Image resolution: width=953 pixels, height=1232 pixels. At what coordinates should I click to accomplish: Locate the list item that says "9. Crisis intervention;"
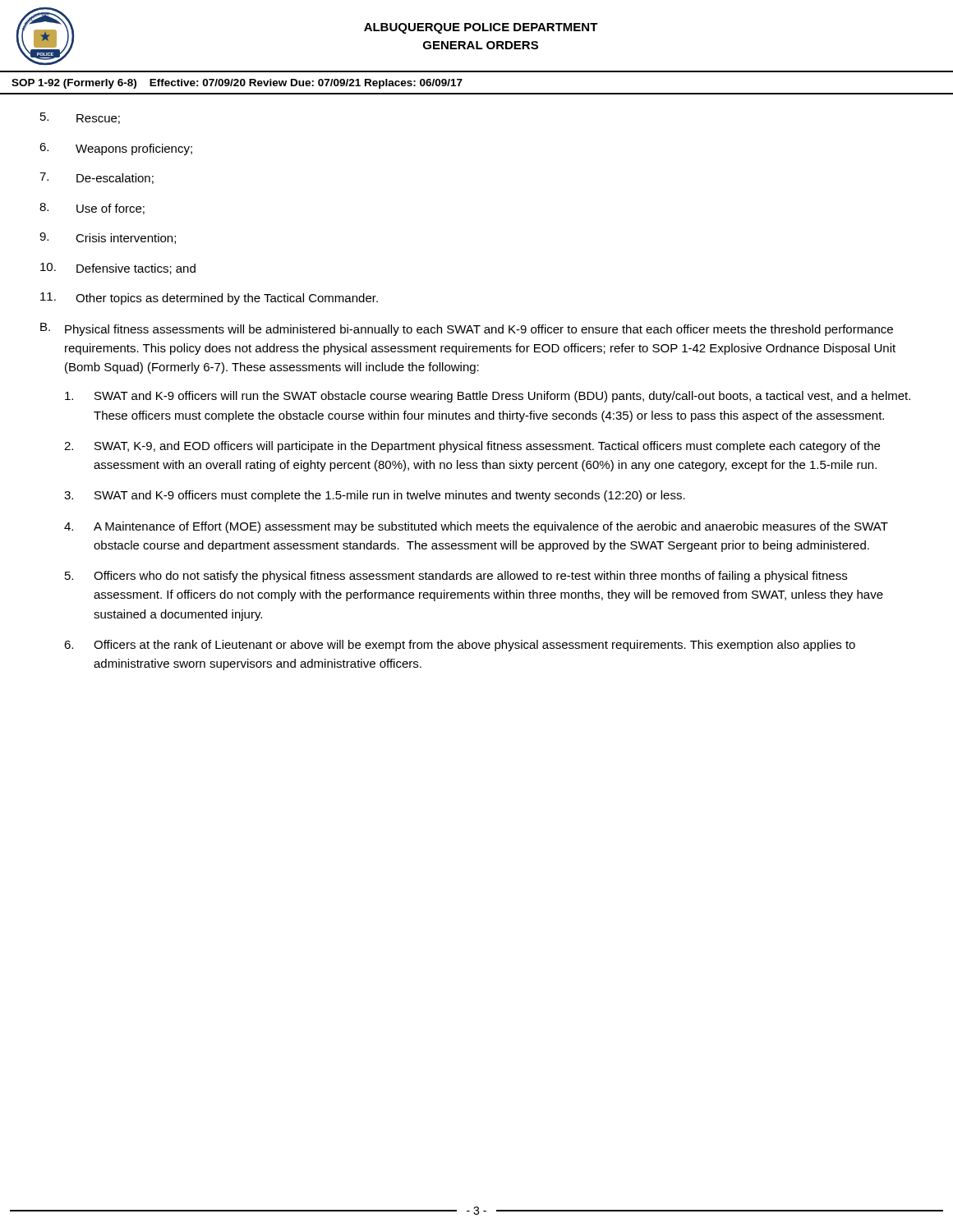pos(108,238)
